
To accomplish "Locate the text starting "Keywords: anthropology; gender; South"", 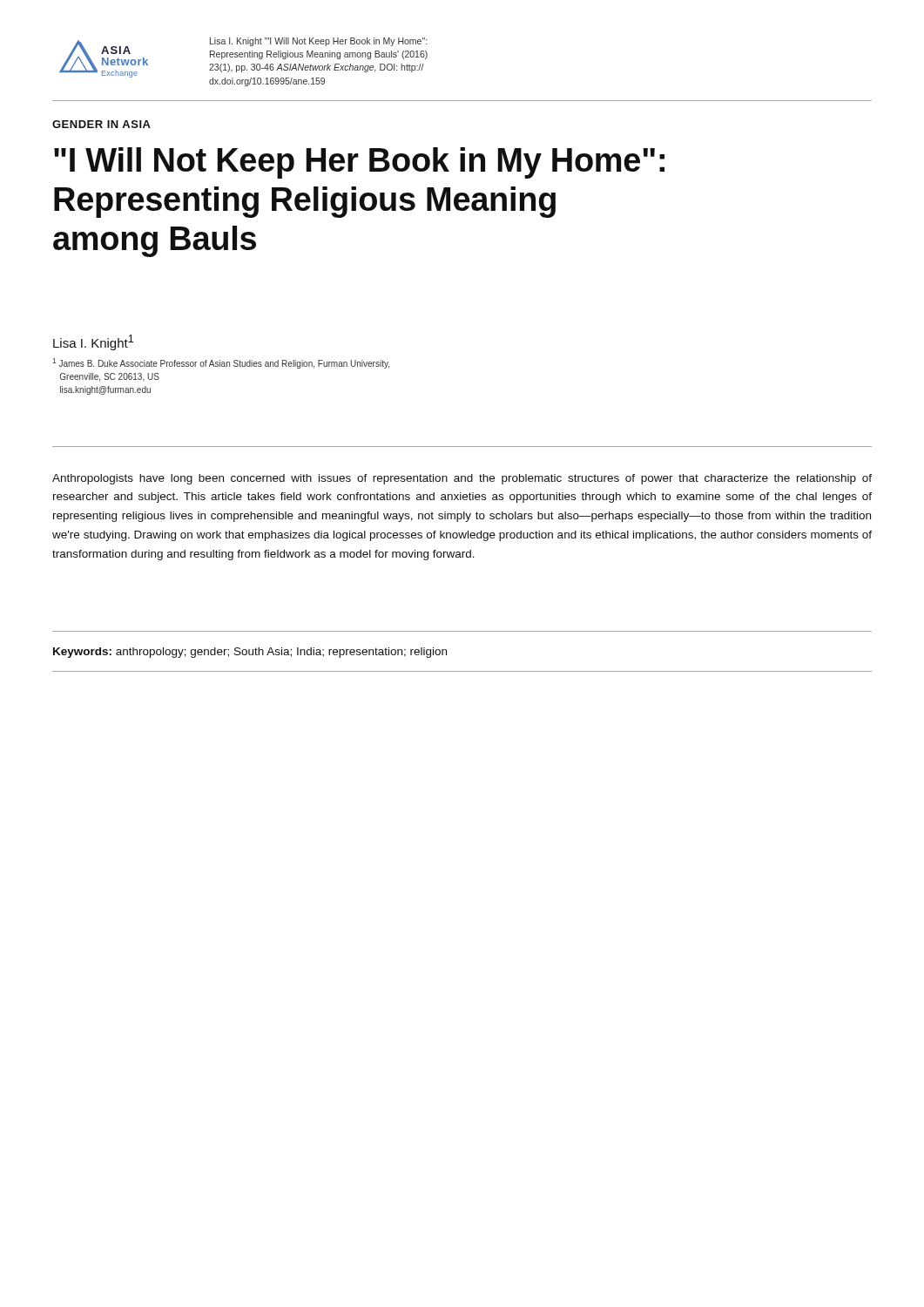I will (x=250, y=653).
